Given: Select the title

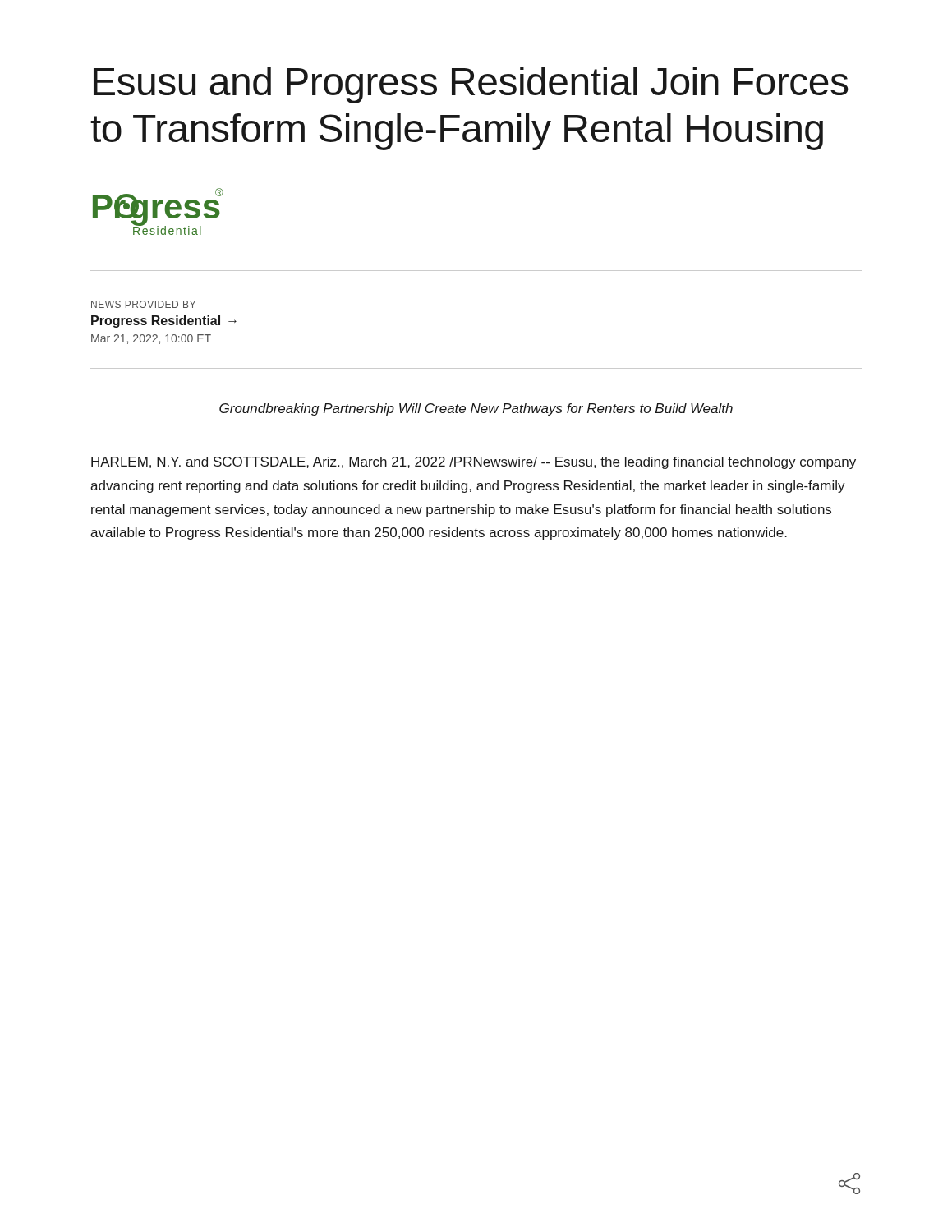Looking at the screenshot, I should pyautogui.click(x=476, y=106).
